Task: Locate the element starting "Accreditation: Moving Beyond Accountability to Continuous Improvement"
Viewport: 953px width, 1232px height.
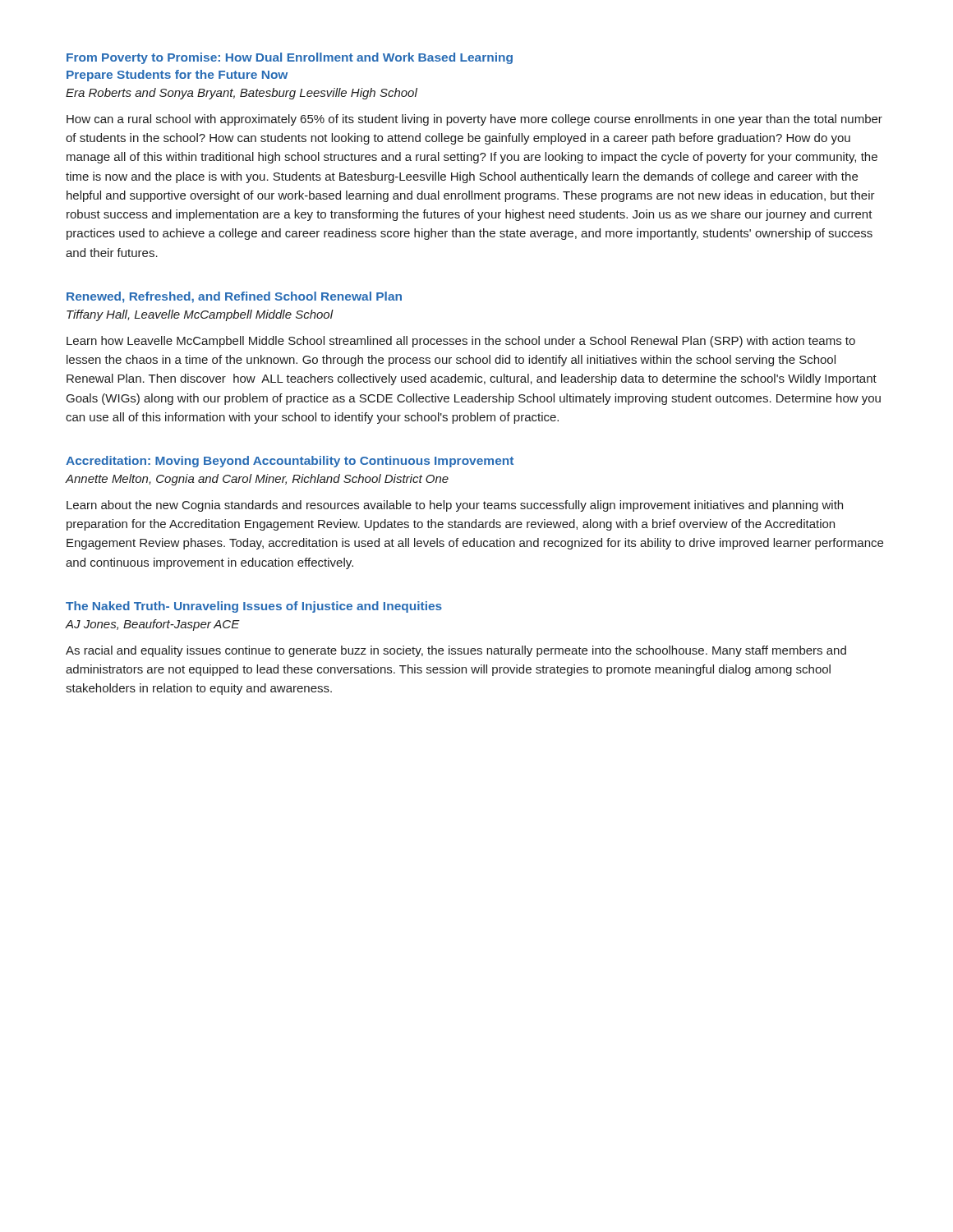Action: (290, 460)
